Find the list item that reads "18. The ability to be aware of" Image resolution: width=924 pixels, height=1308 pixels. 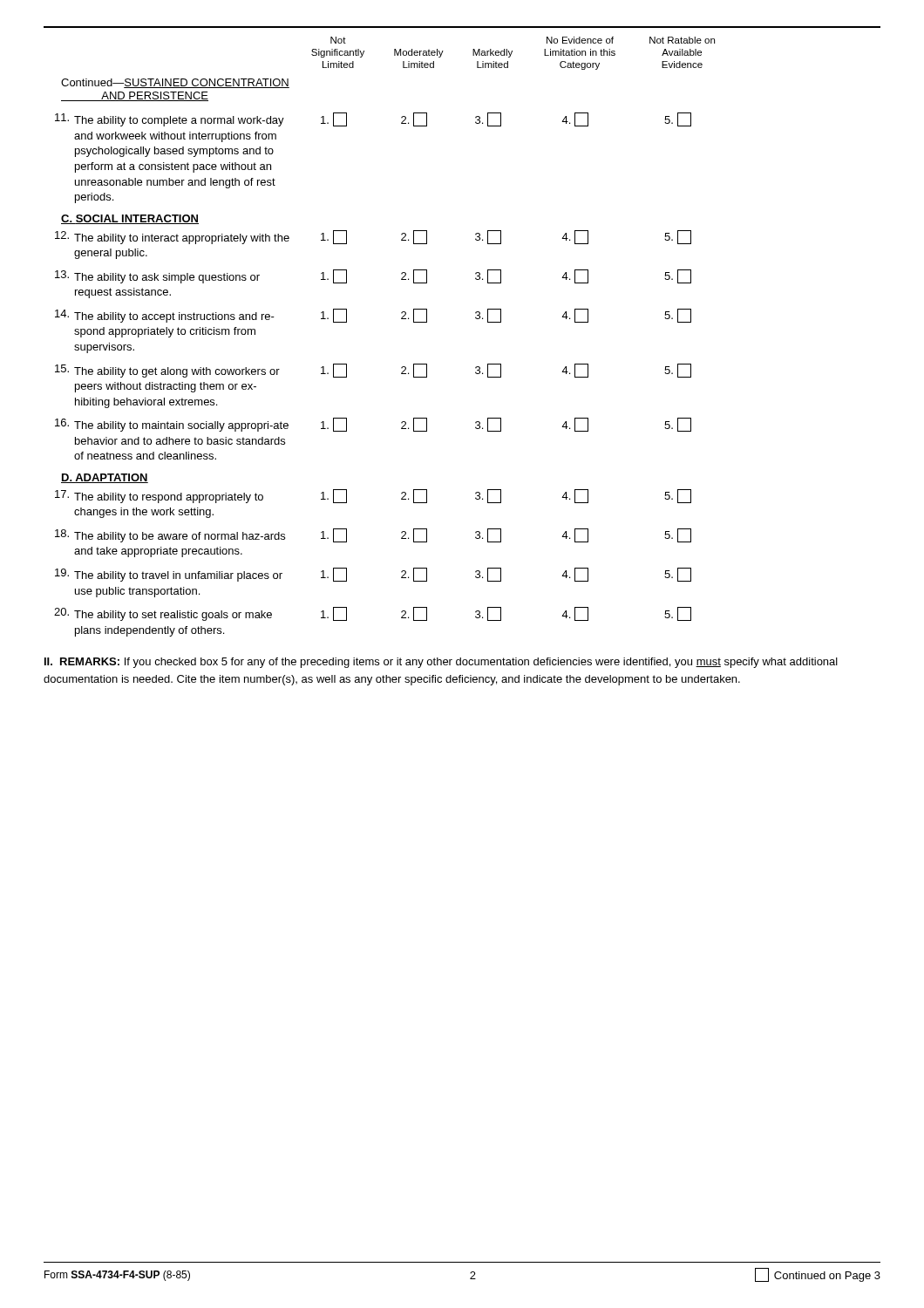point(168,535)
